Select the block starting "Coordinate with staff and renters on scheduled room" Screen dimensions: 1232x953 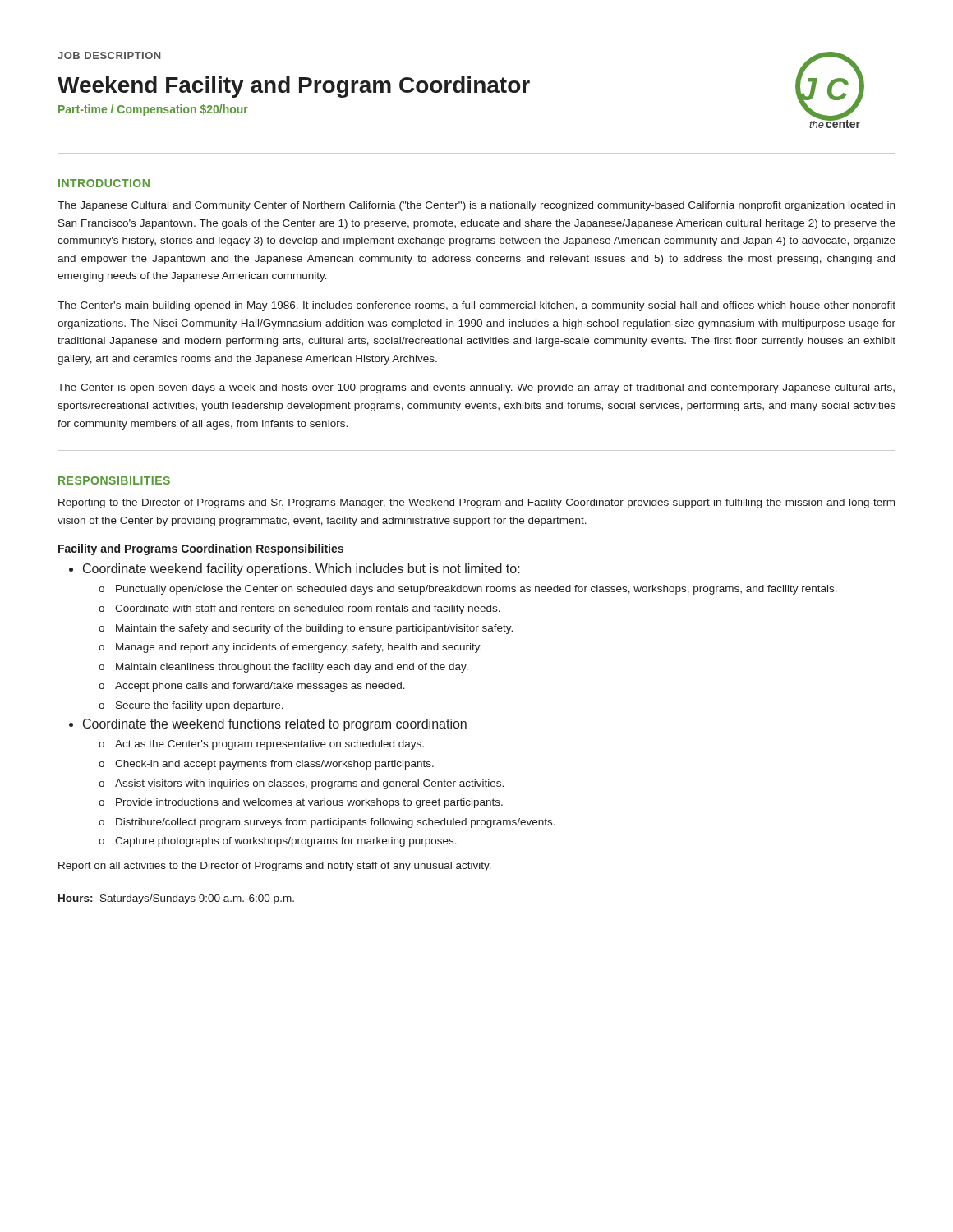click(497, 608)
